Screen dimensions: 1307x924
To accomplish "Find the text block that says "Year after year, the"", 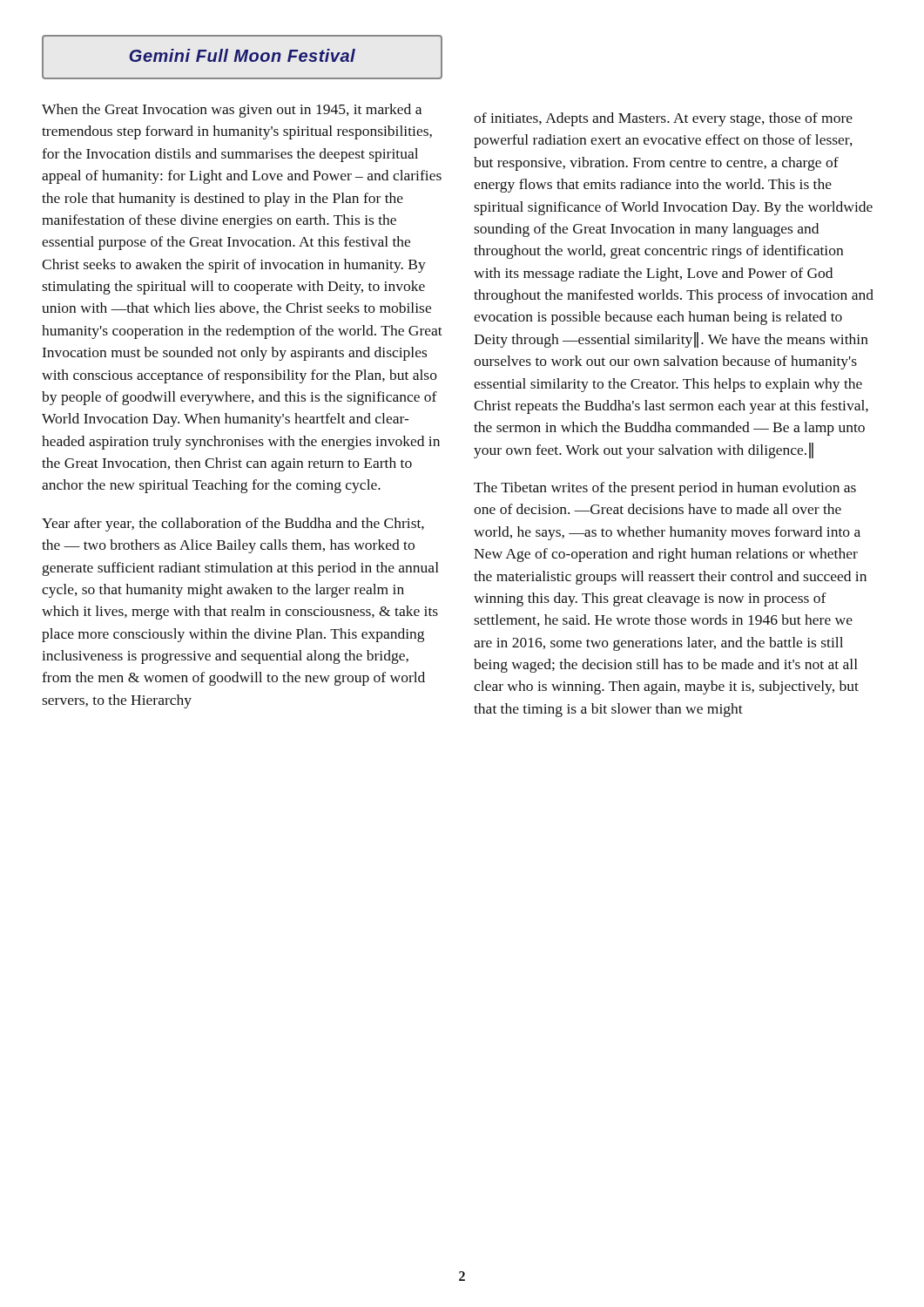I will [240, 611].
